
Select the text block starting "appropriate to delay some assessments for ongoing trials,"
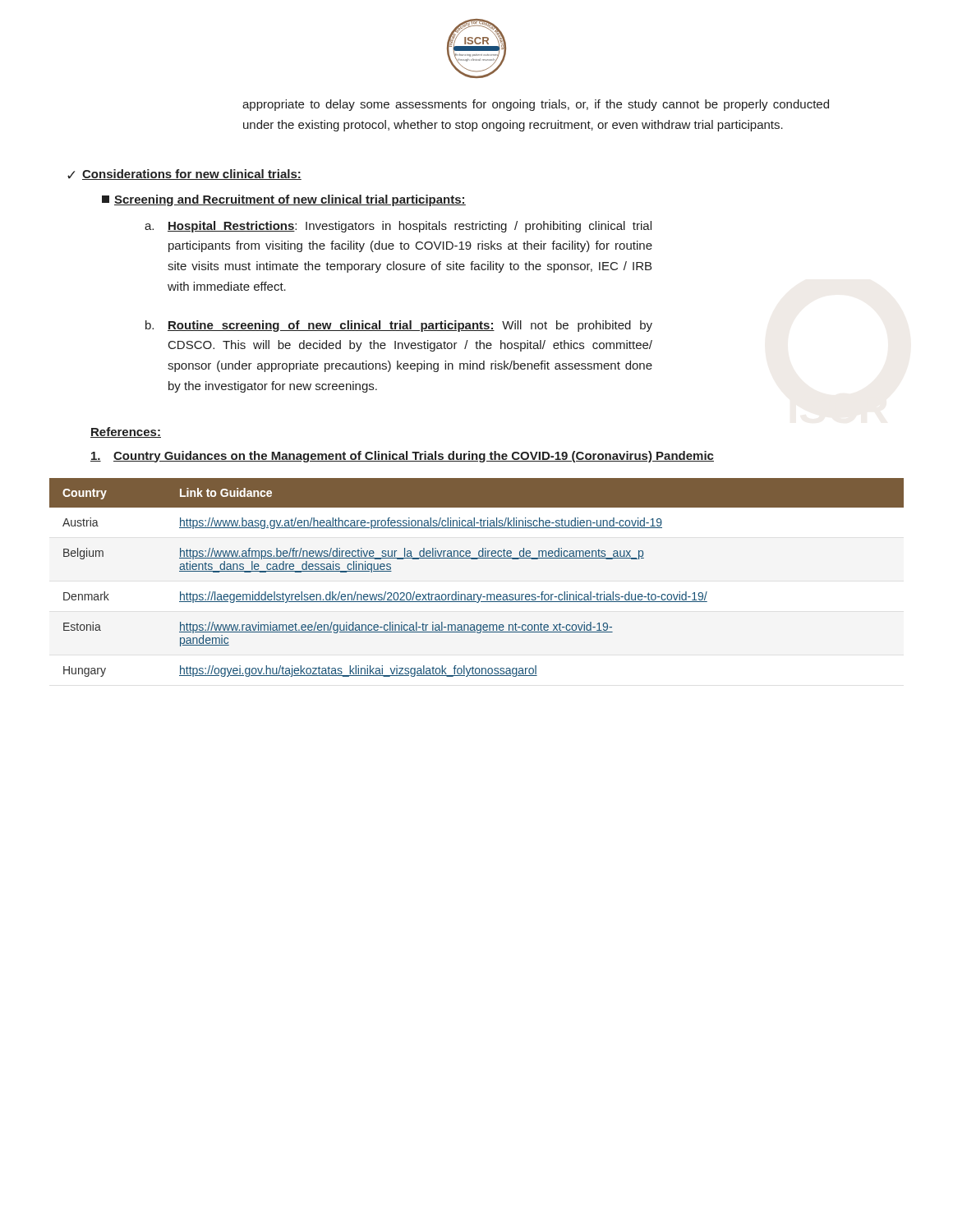click(x=536, y=114)
